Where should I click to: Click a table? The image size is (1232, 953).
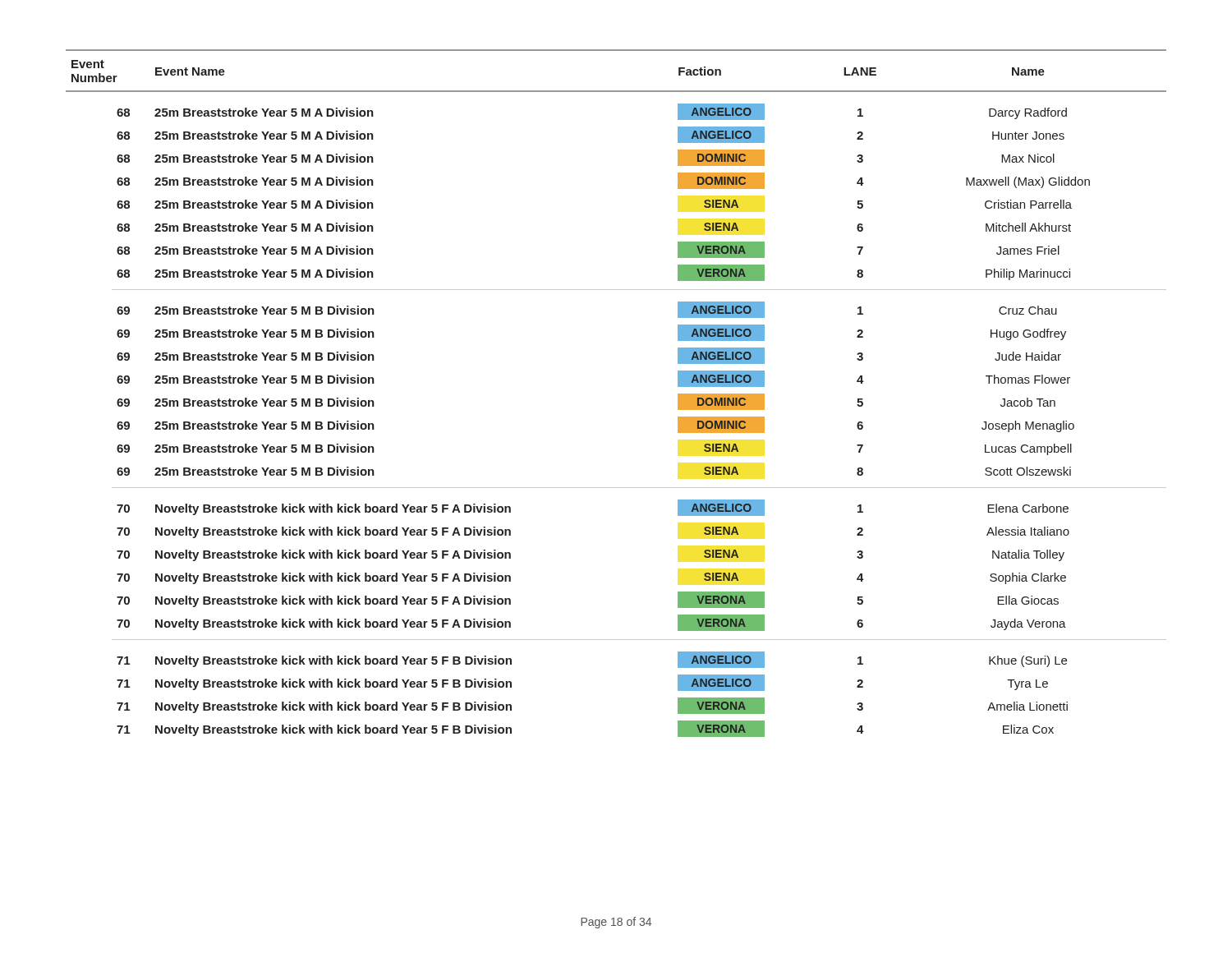(x=616, y=395)
